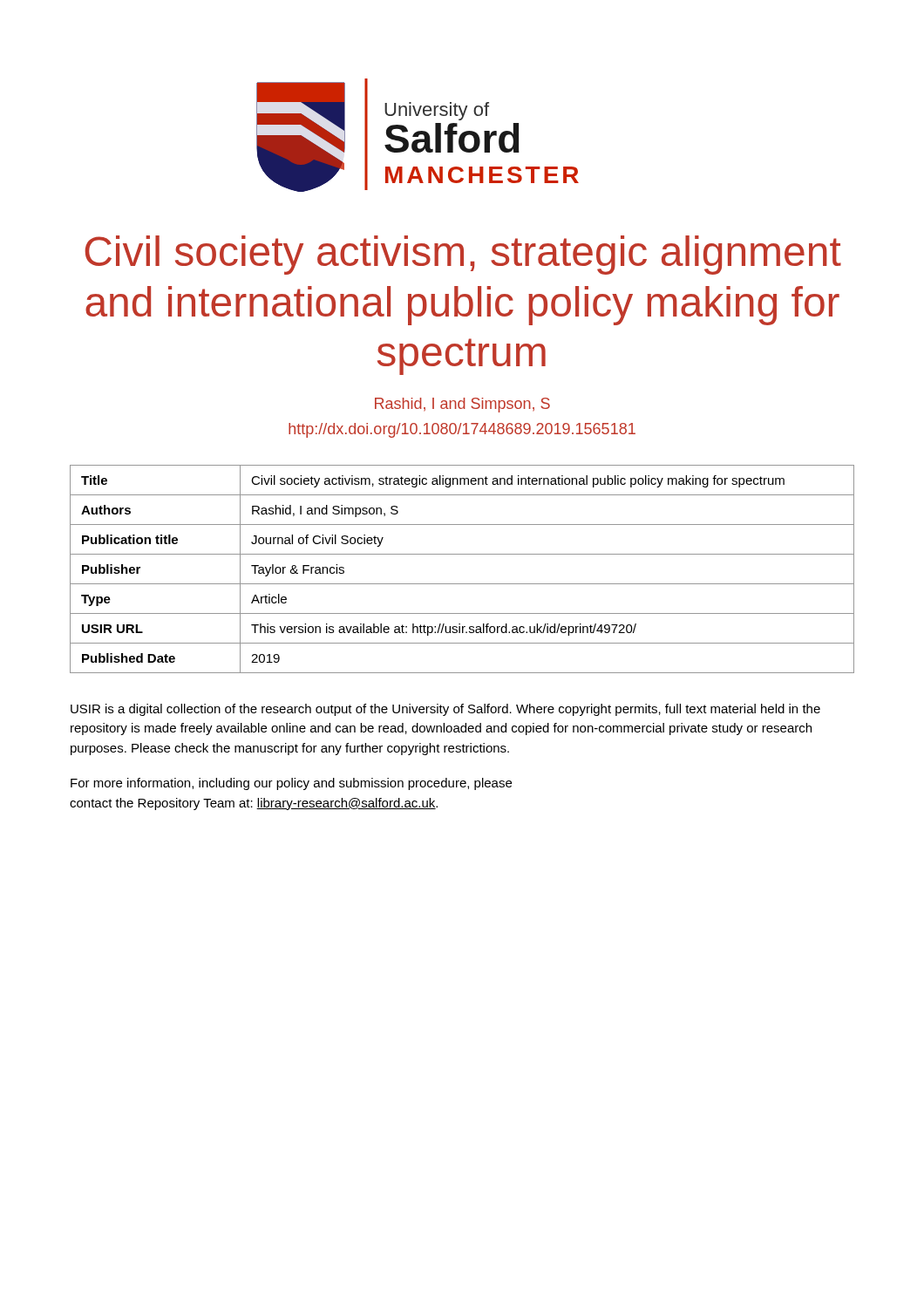Select a table
924x1308 pixels.
tap(462, 569)
